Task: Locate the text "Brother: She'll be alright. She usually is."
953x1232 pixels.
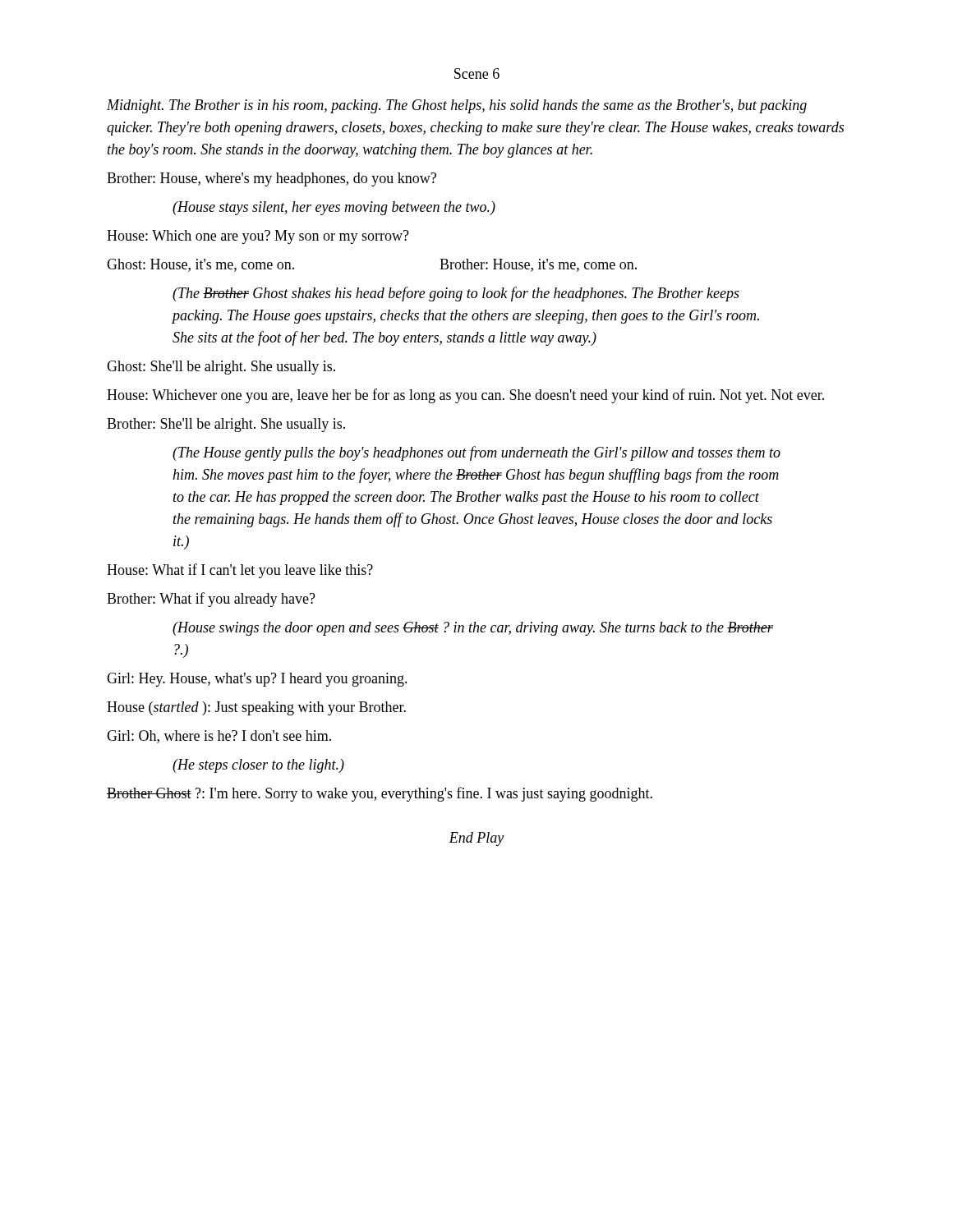Action: pyautogui.click(x=226, y=424)
